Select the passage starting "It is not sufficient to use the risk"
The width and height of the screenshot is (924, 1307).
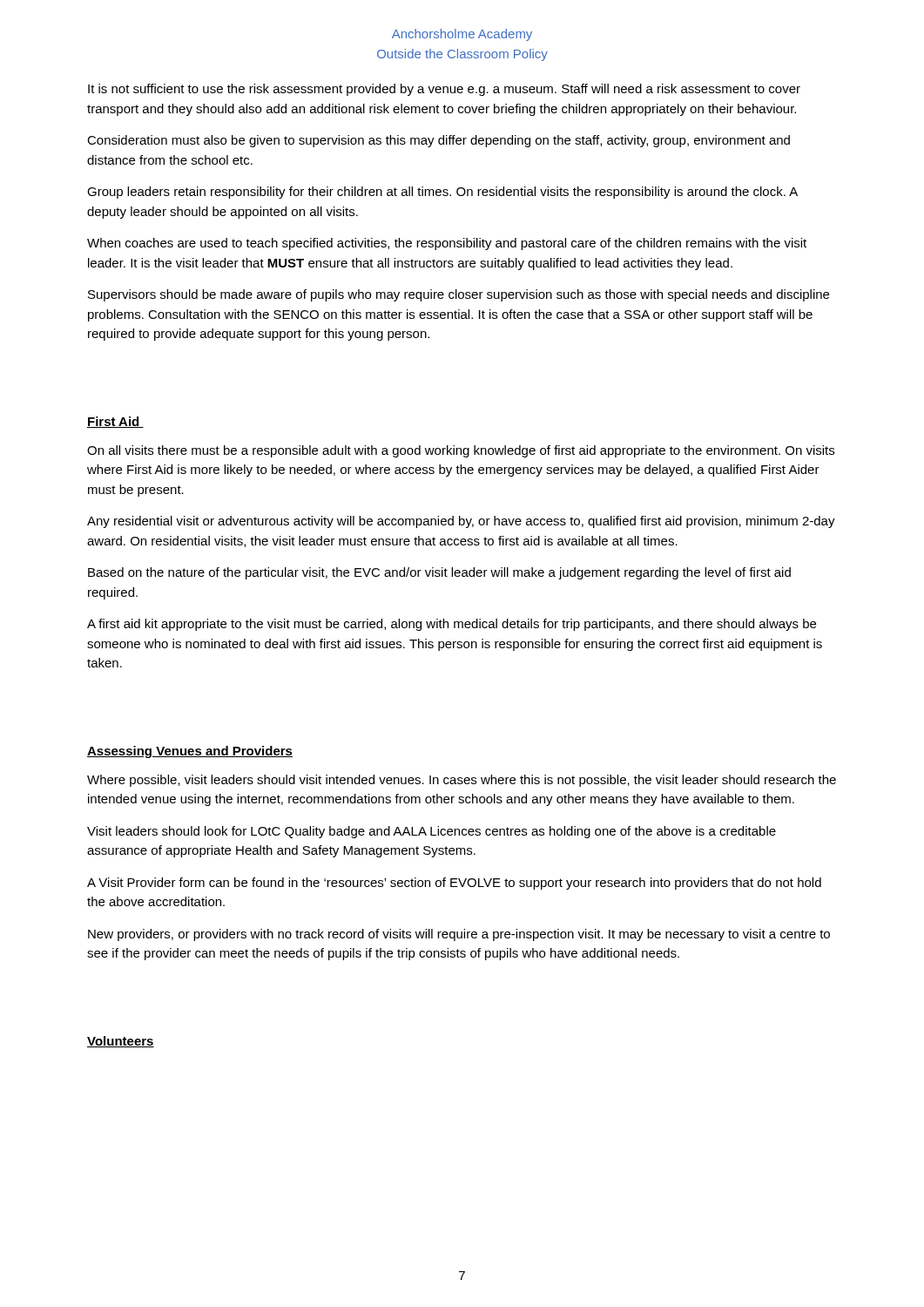pos(444,98)
